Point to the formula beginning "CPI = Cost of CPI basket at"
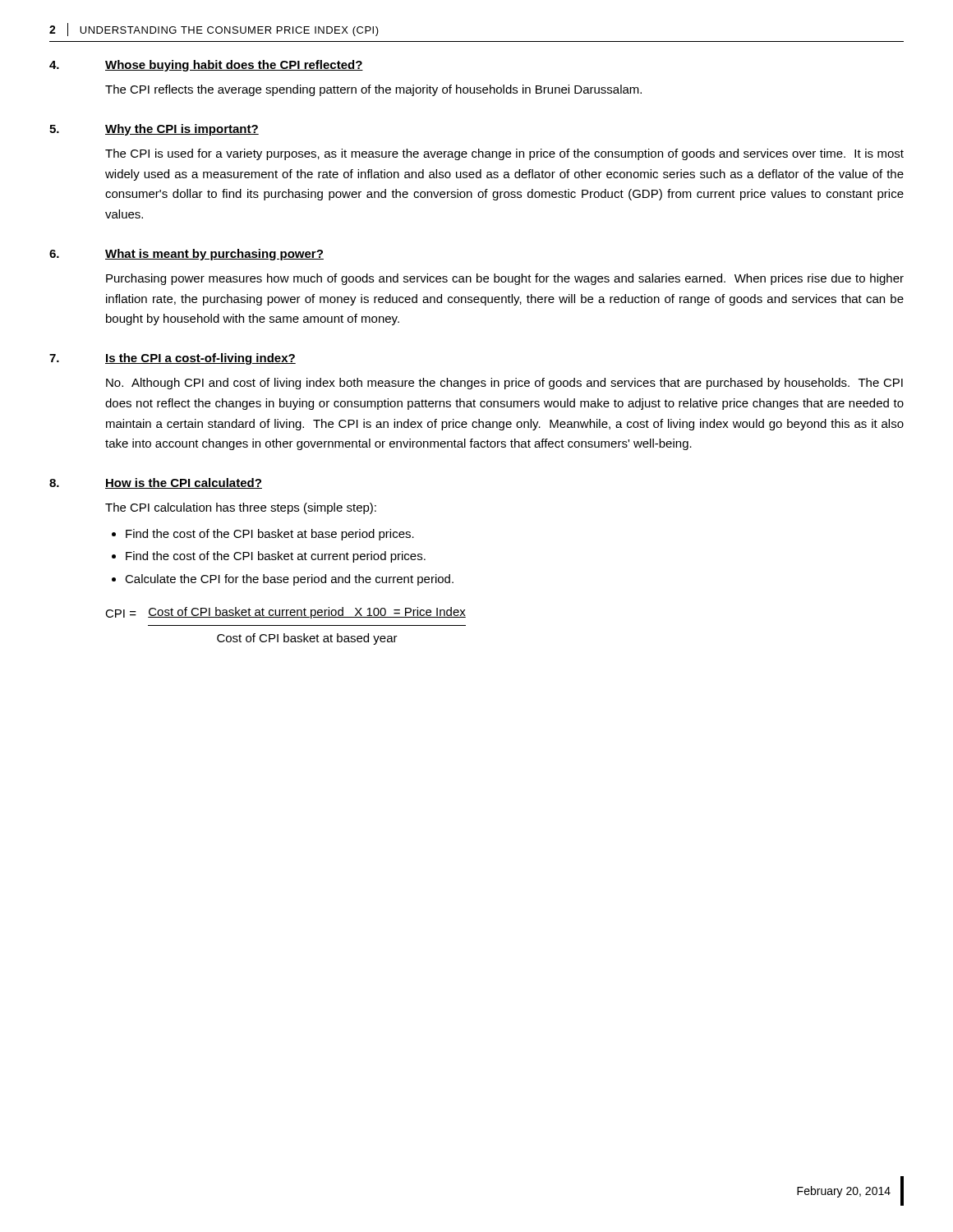Screen dimensions: 1232x953 click(285, 613)
